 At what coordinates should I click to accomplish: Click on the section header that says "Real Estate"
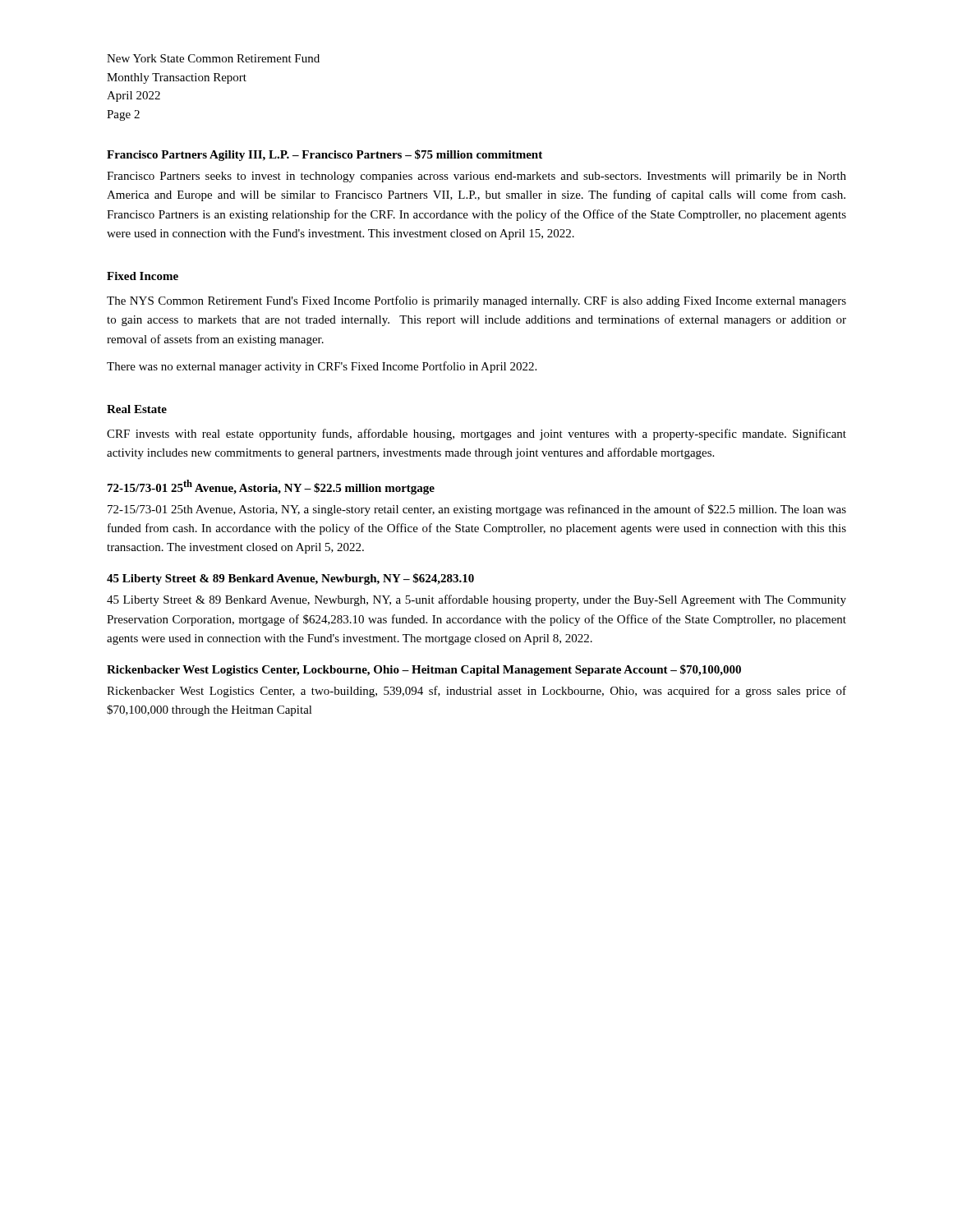pyautogui.click(x=137, y=409)
